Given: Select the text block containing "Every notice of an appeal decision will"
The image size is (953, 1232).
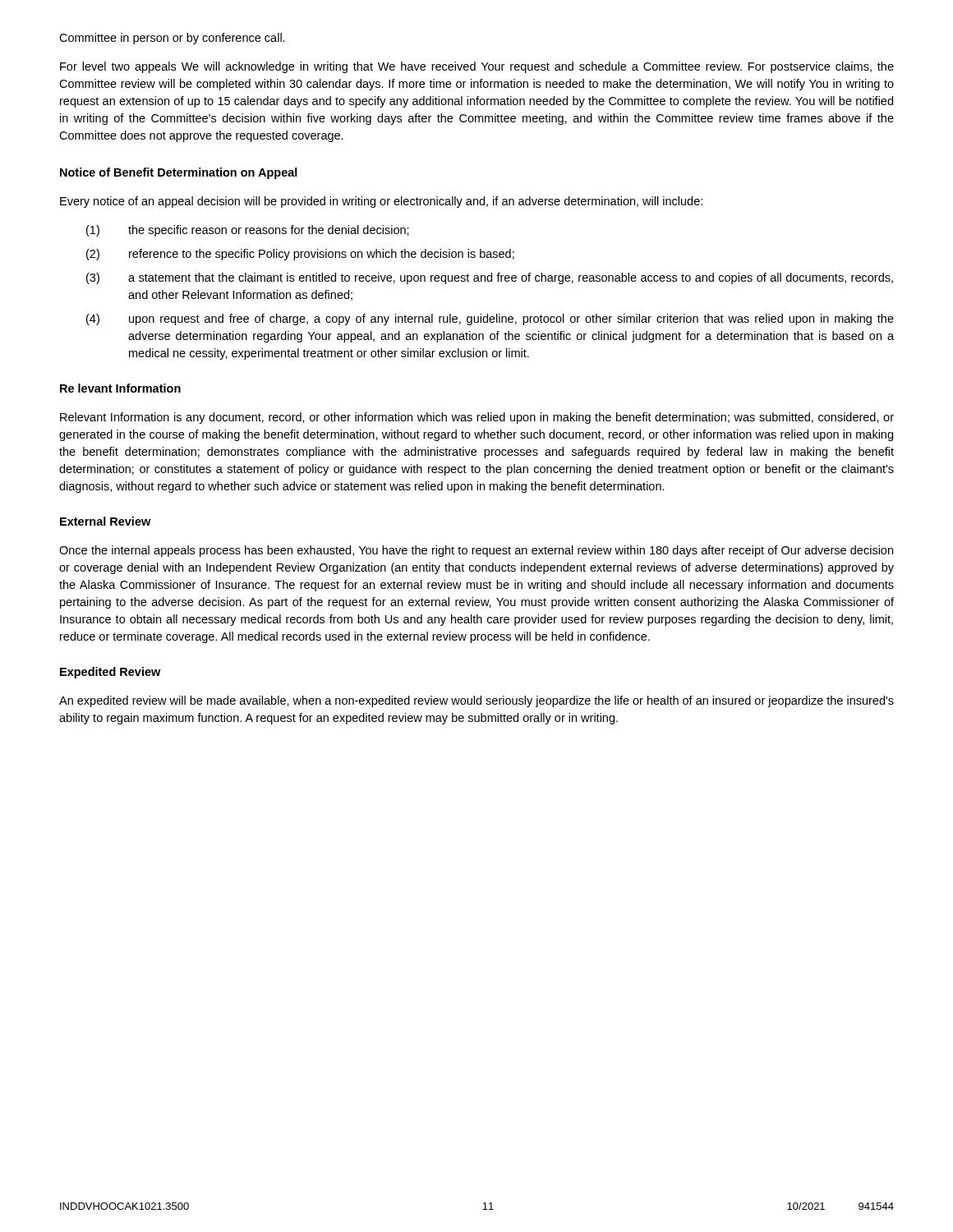Looking at the screenshot, I should pos(476,202).
